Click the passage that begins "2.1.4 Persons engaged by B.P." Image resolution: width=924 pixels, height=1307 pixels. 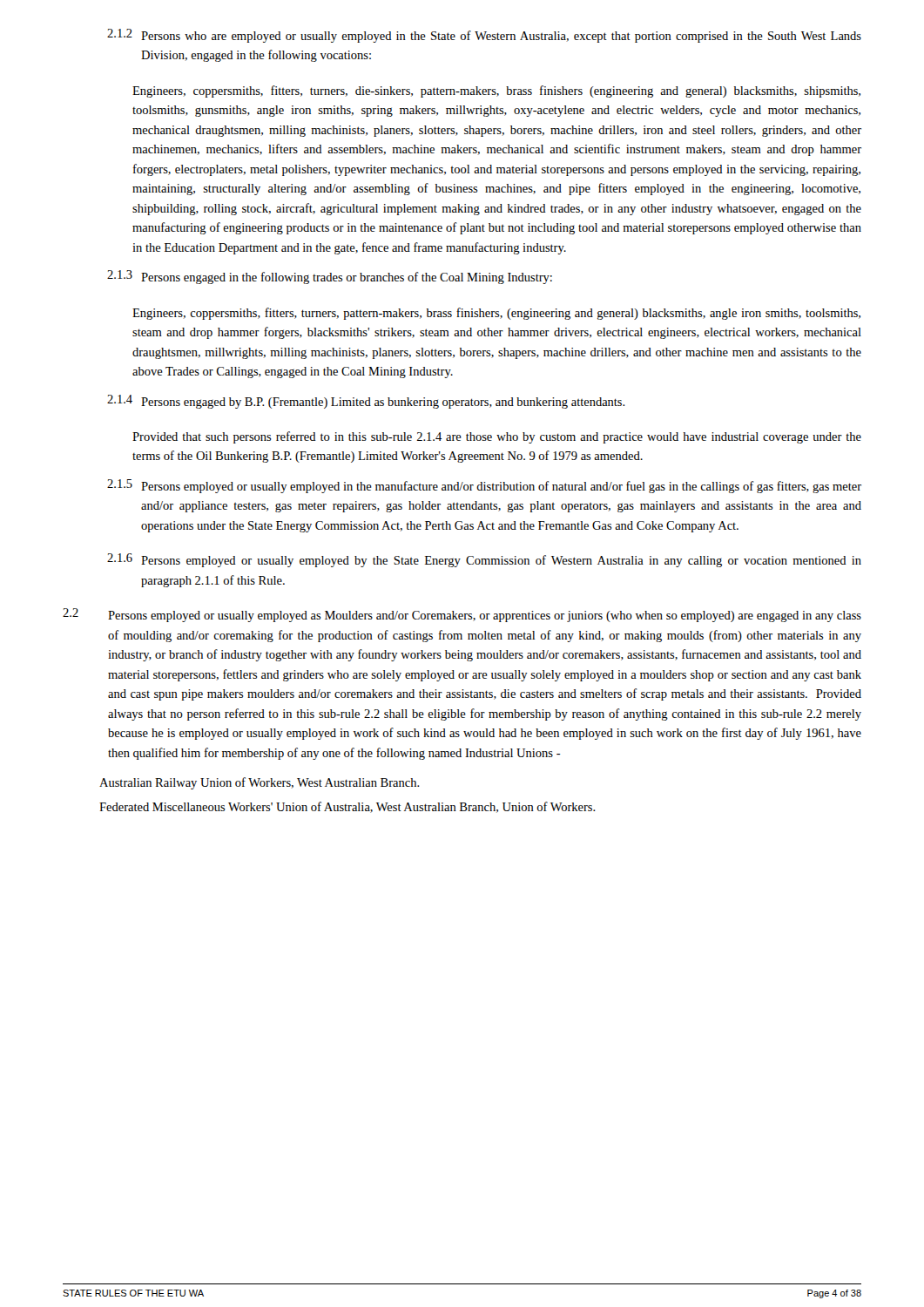[x=462, y=401]
